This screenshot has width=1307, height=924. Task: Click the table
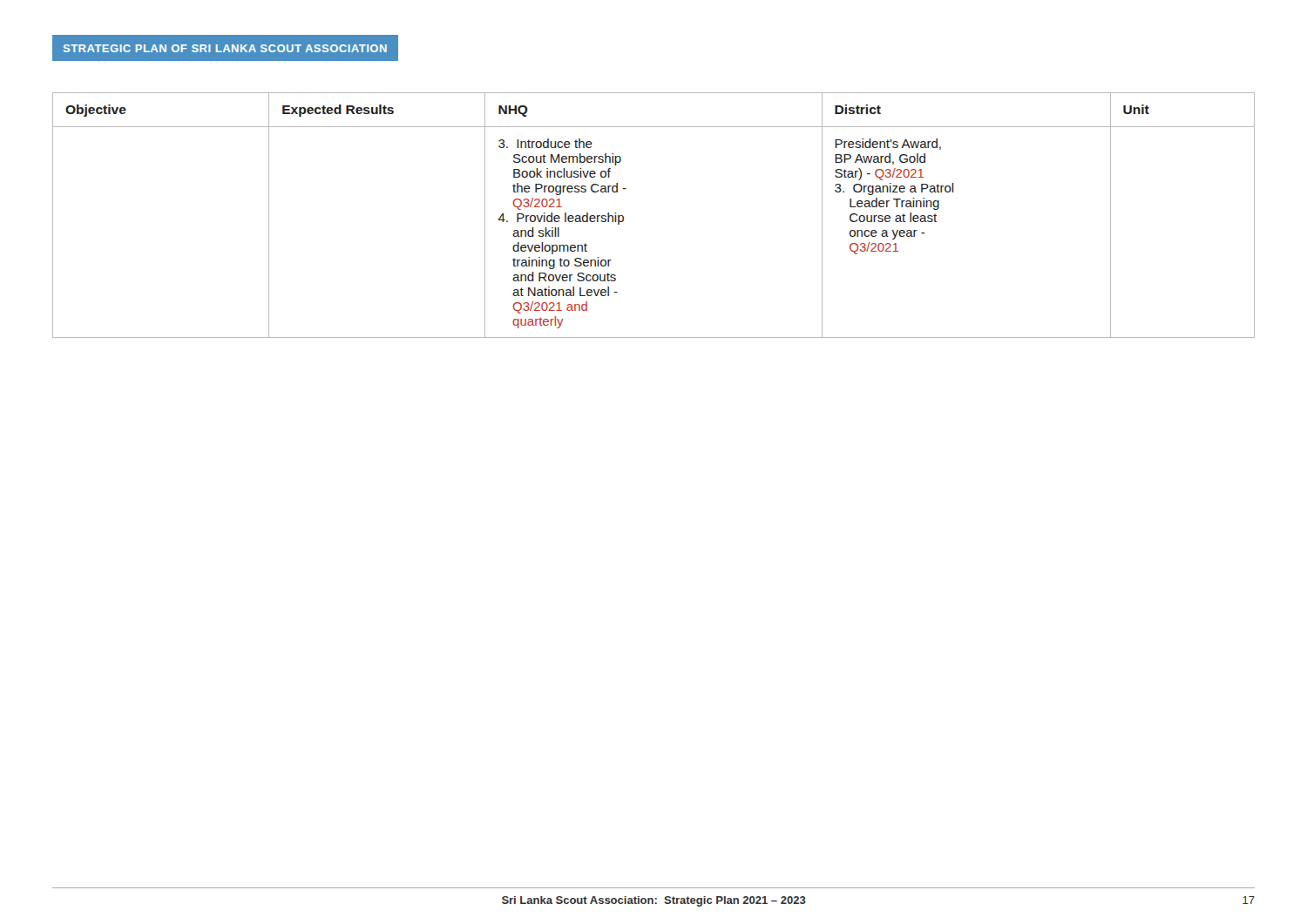click(654, 215)
